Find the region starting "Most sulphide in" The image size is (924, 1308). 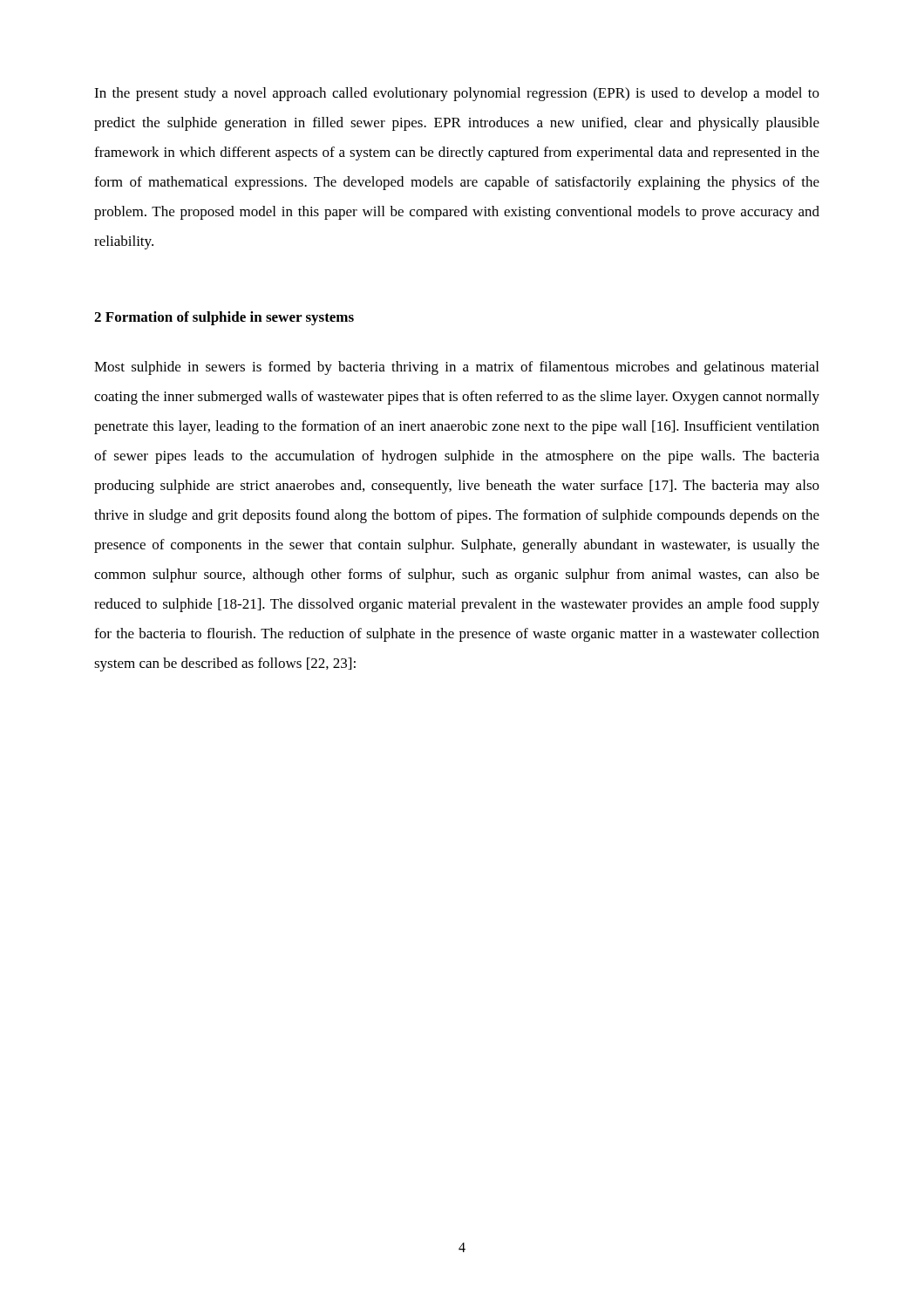[x=457, y=515]
